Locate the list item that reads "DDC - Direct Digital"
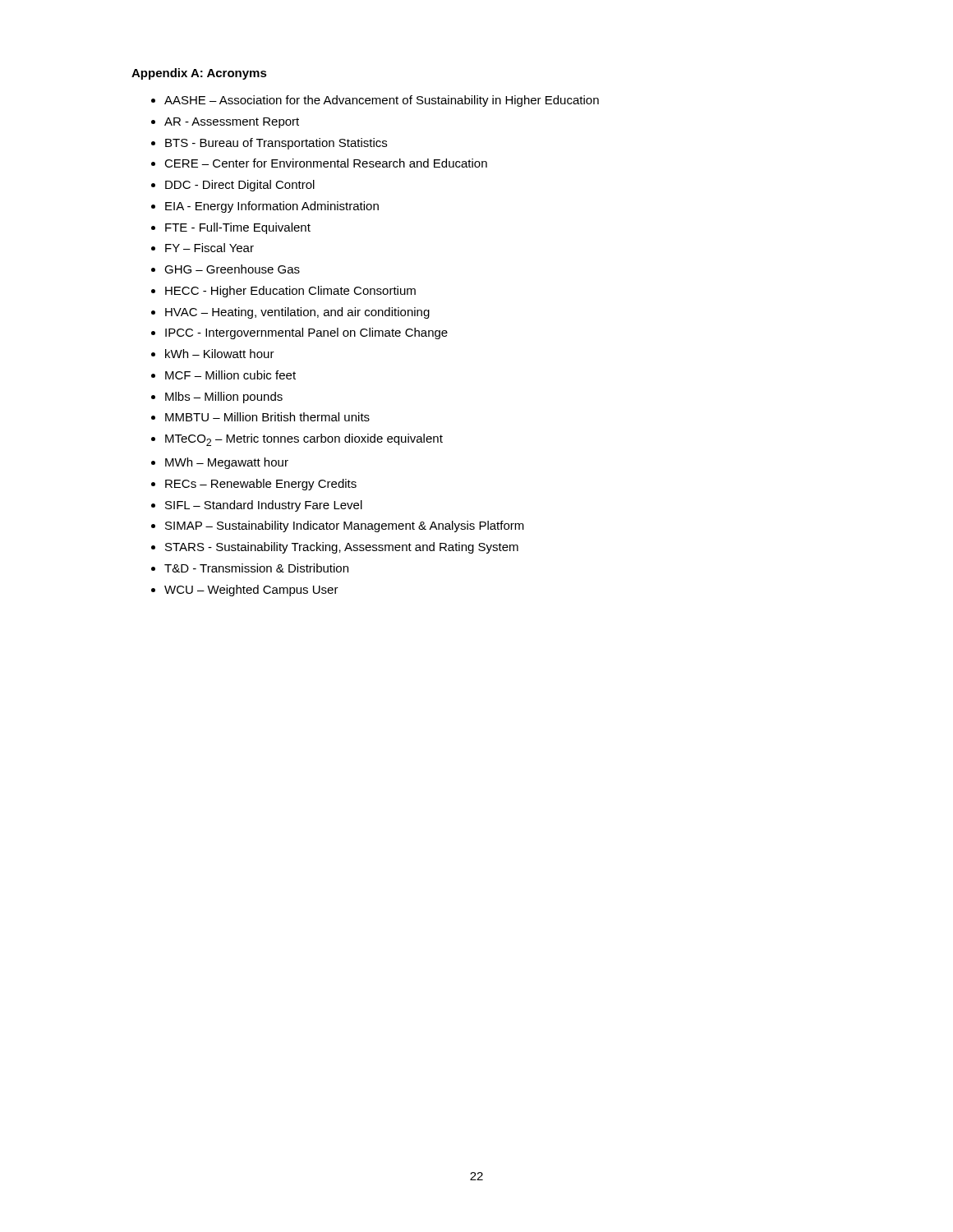The image size is (953, 1232). click(240, 186)
